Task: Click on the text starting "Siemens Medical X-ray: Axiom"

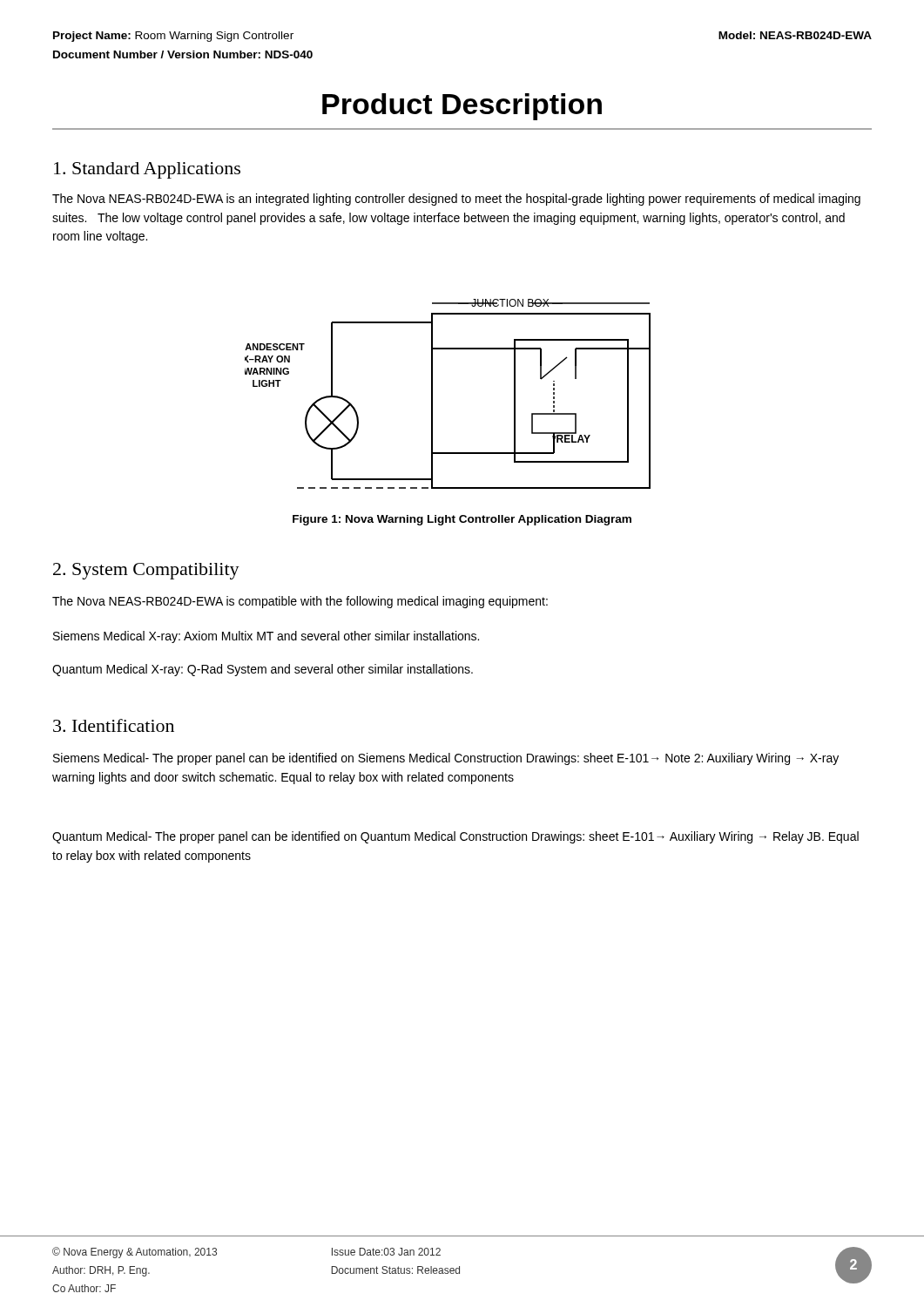Action: (x=266, y=636)
